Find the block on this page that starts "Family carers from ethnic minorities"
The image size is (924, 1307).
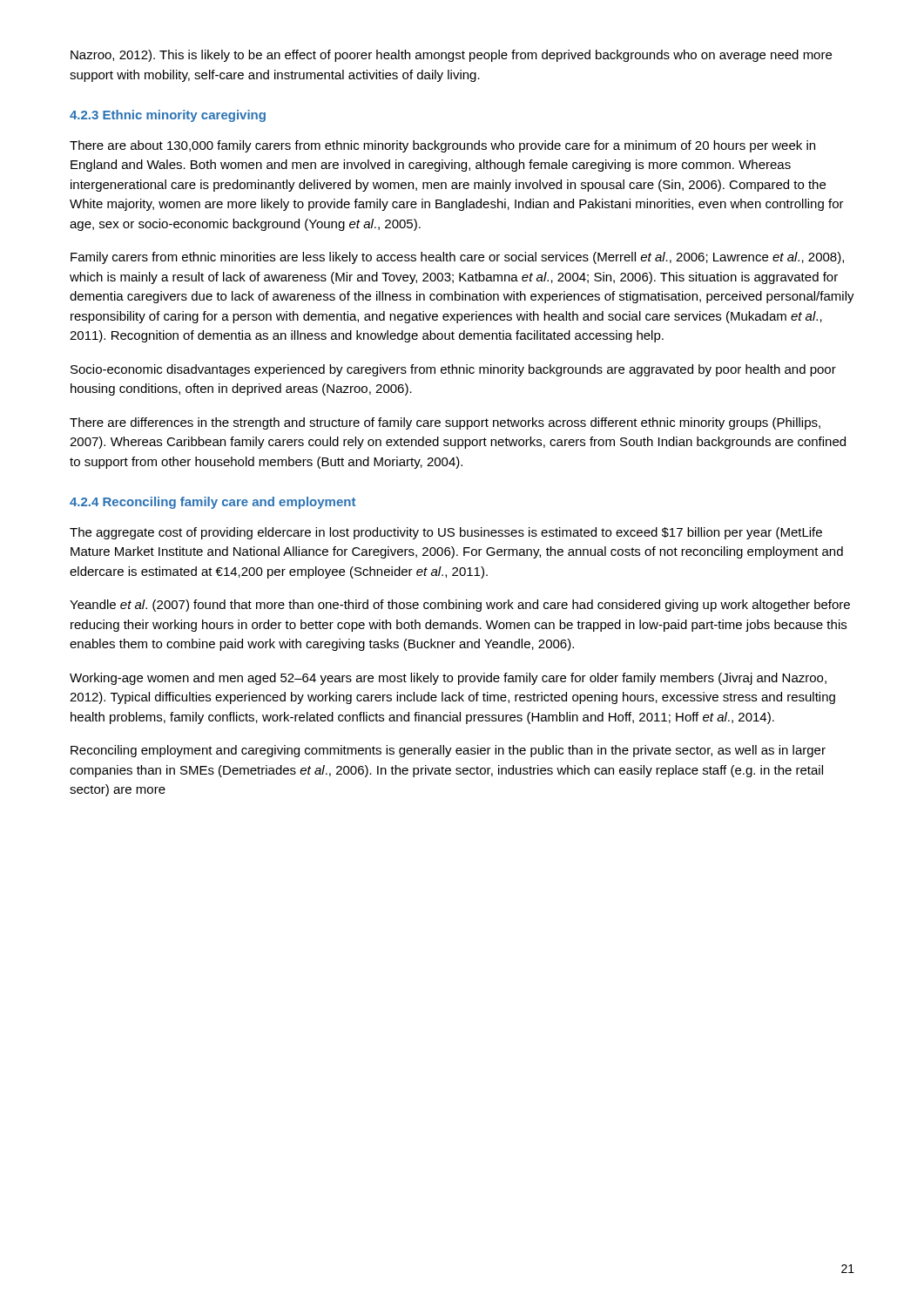(462, 296)
